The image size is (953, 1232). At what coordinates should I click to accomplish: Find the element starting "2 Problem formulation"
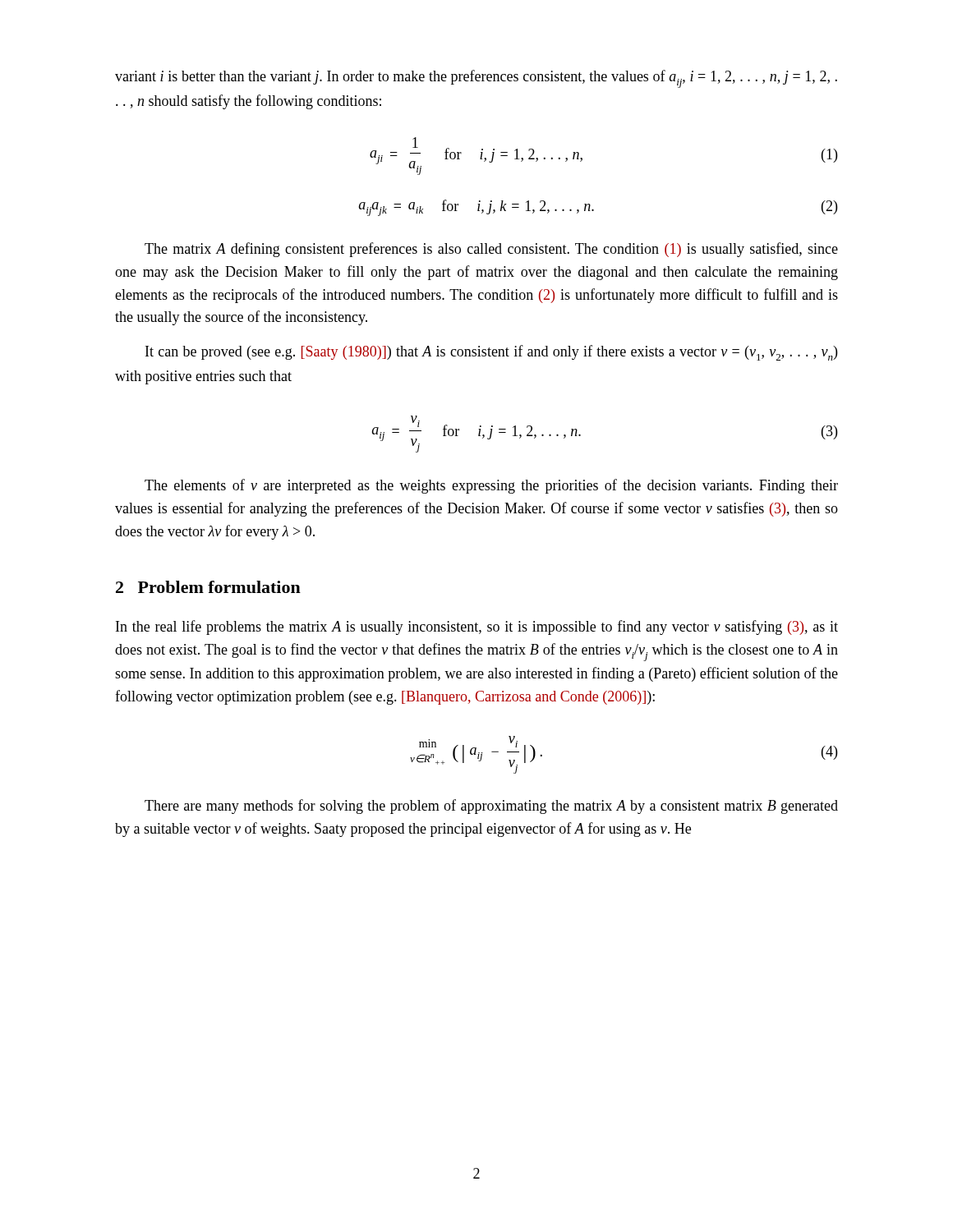[208, 587]
